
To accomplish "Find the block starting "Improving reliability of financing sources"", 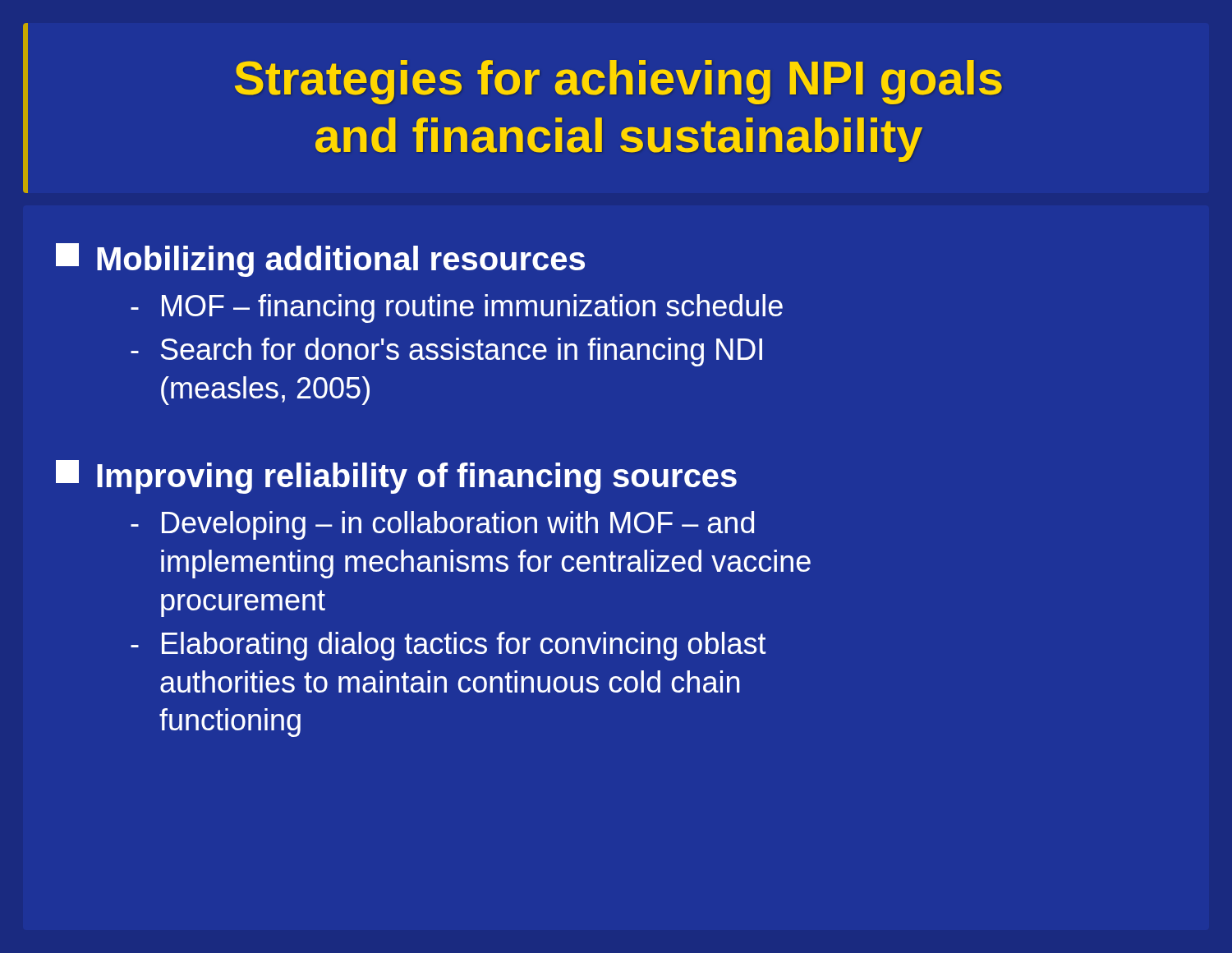I will coord(397,476).
